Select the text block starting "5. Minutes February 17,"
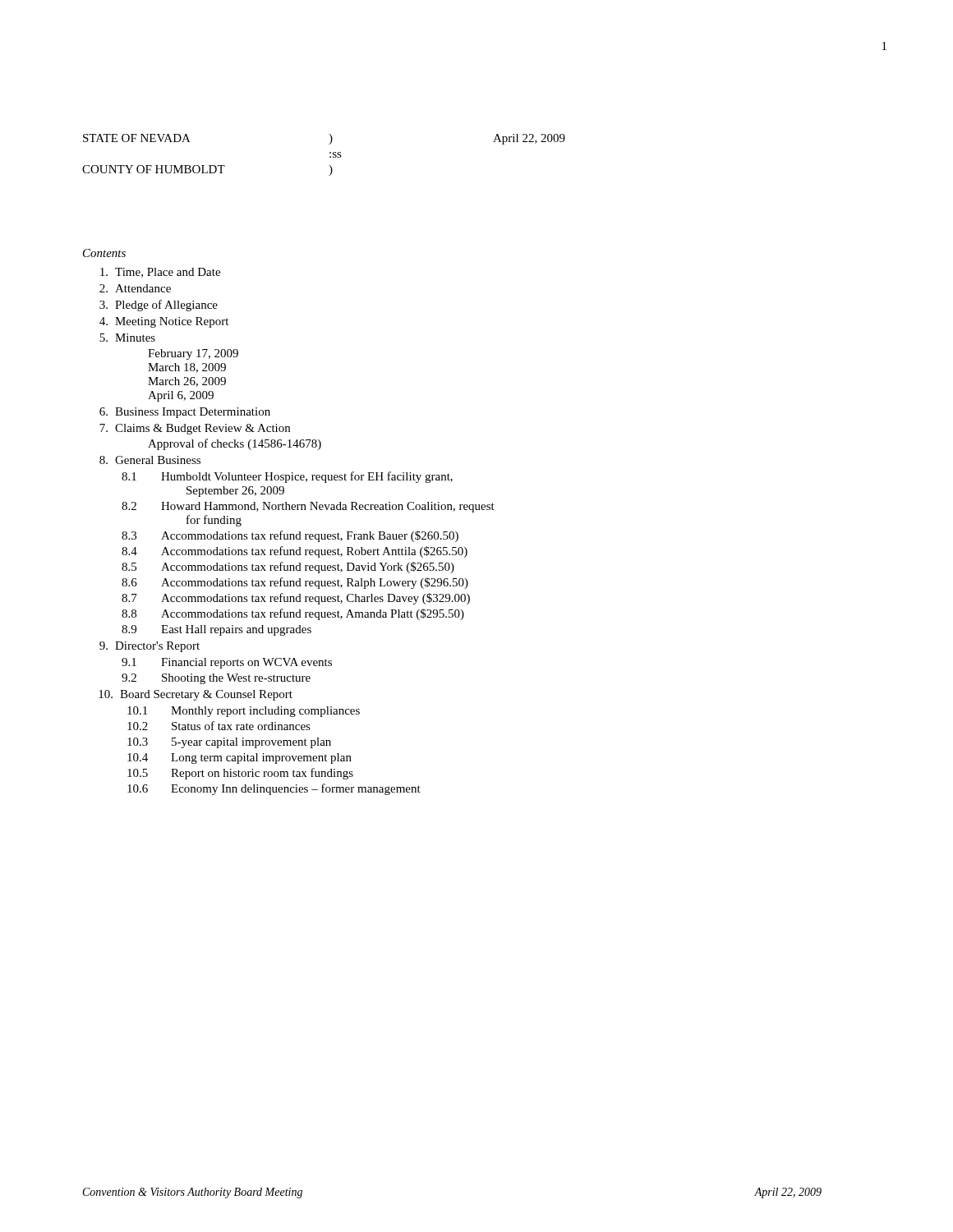 [x=127, y=338]
